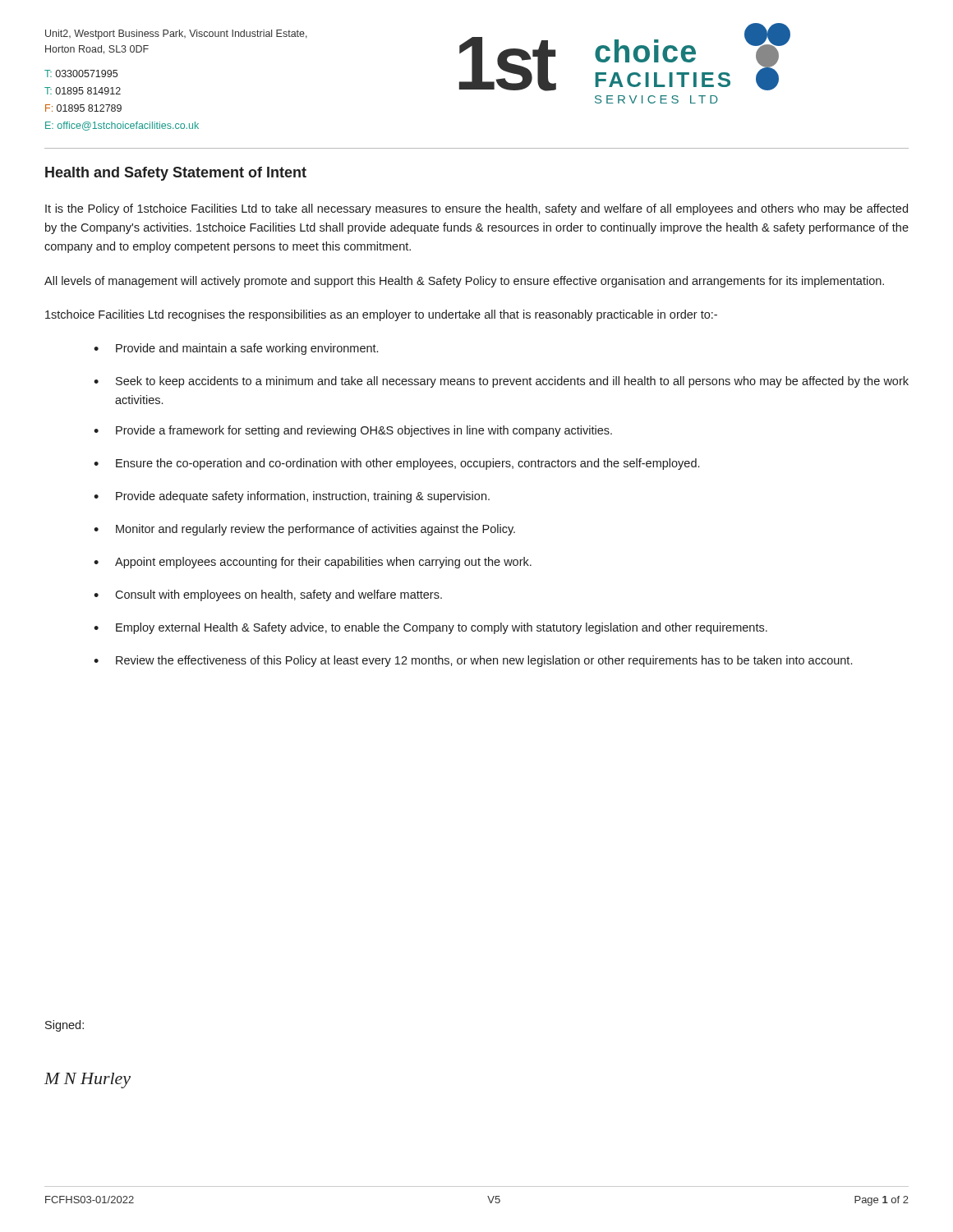Screen dimensions: 1232x953
Task: Find the text block with the text "It is the Policy of"
Action: coord(476,228)
